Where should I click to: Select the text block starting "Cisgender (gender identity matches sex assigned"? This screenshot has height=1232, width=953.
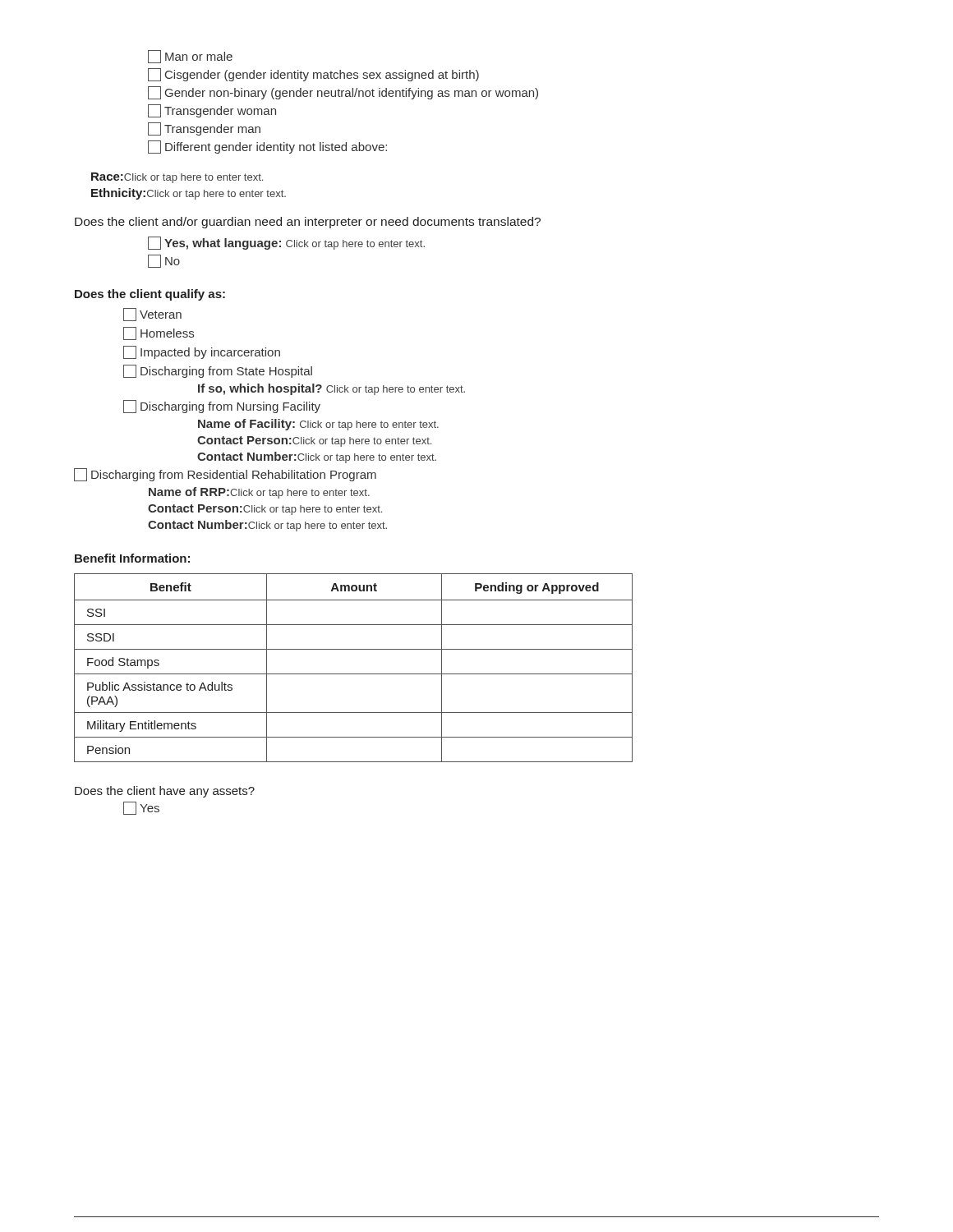pyautogui.click(x=314, y=74)
